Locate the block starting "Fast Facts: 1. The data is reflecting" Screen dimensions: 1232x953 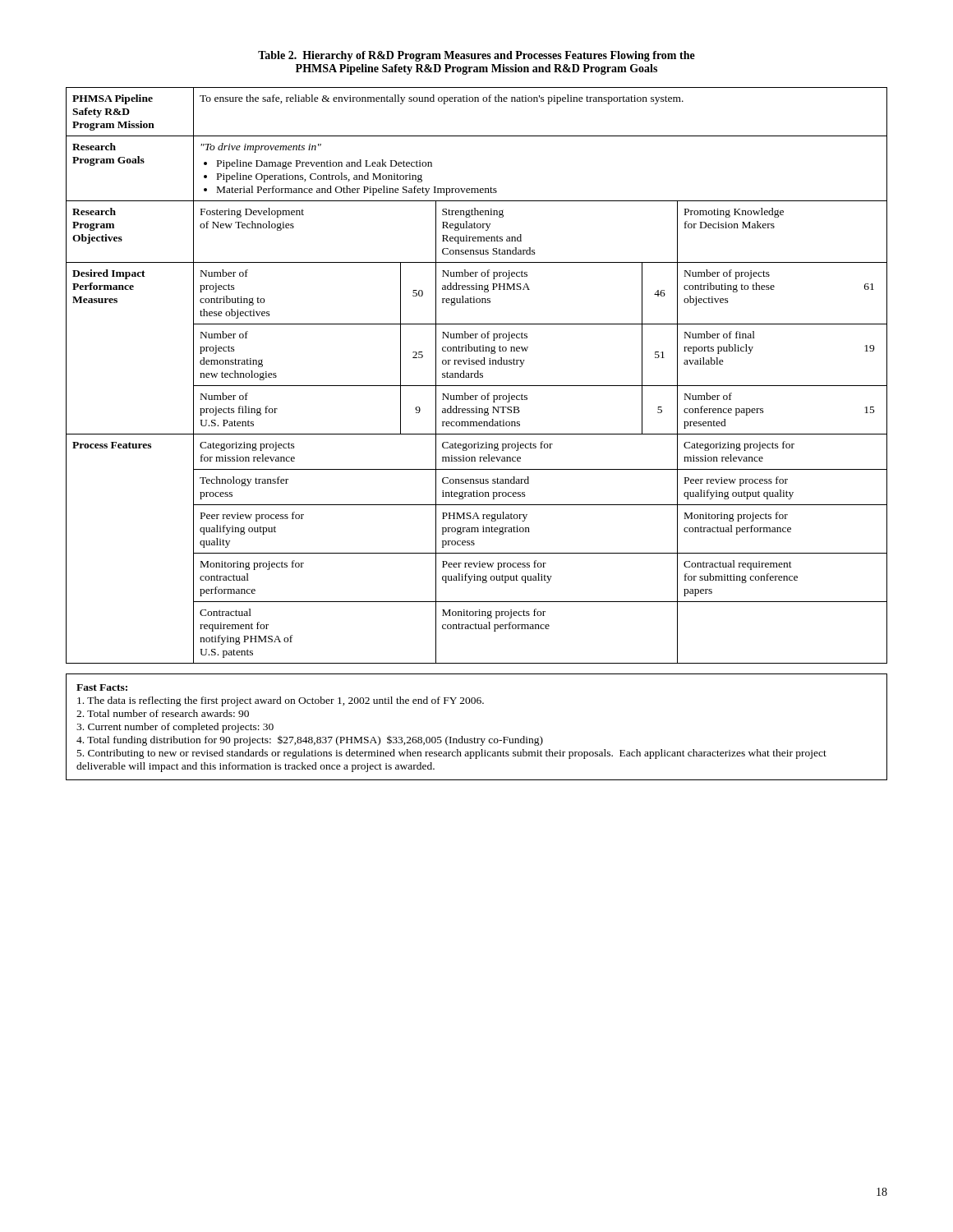coord(451,727)
